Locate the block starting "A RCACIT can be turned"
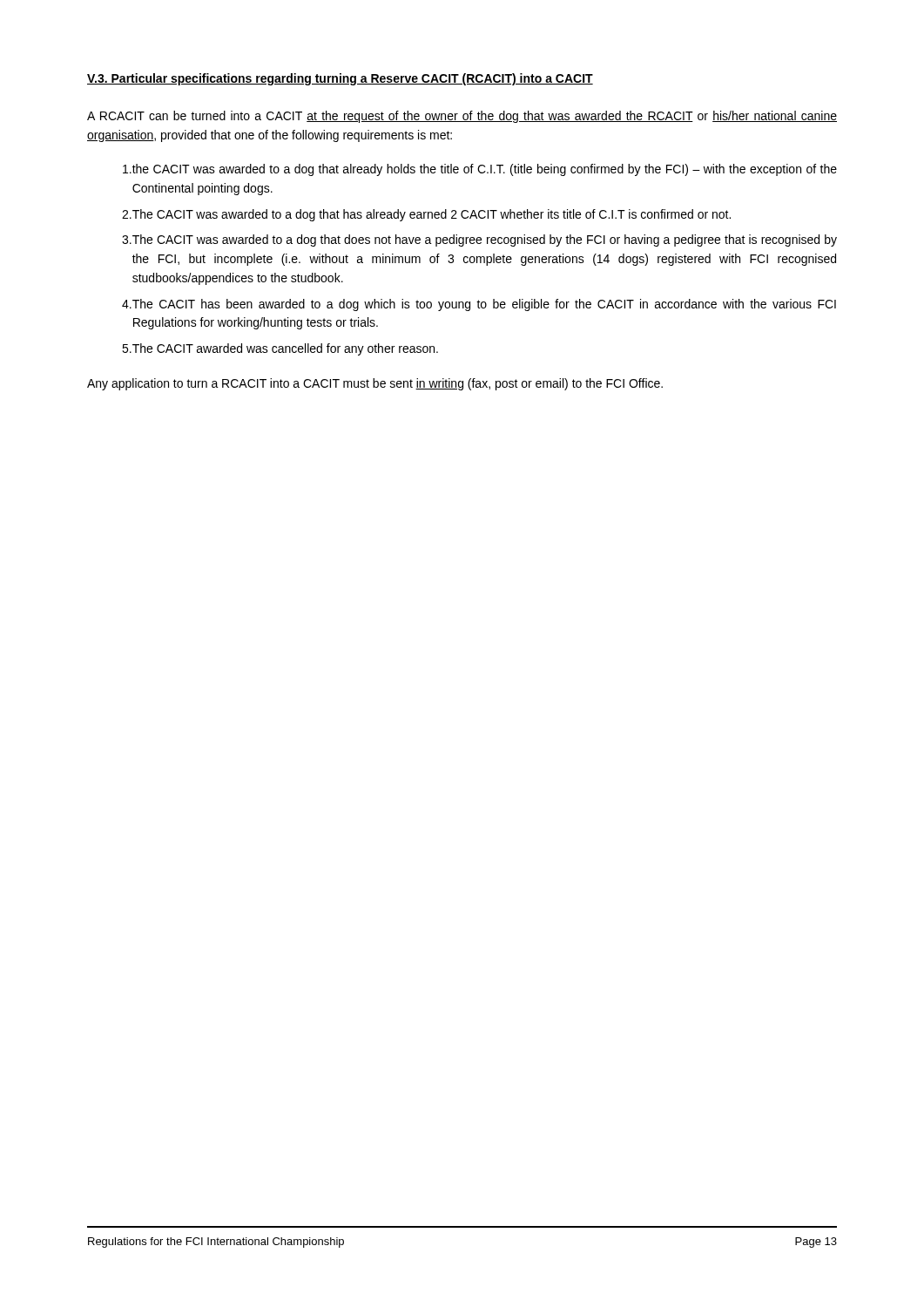The width and height of the screenshot is (924, 1307). pyautogui.click(x=462, y=125)
